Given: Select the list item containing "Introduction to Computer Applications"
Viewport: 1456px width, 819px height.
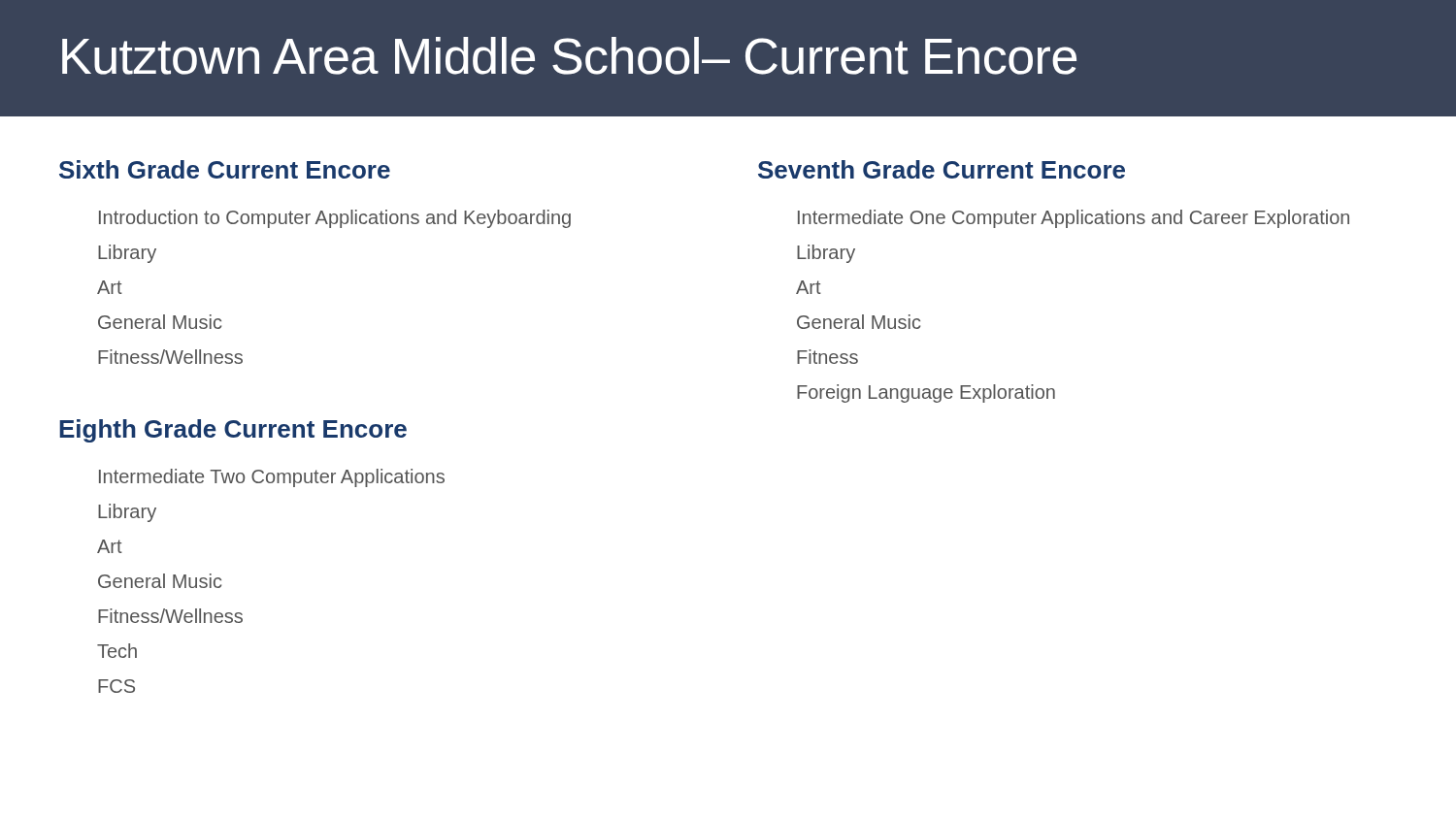Looking at the screenshot, I should coord(335,217).
